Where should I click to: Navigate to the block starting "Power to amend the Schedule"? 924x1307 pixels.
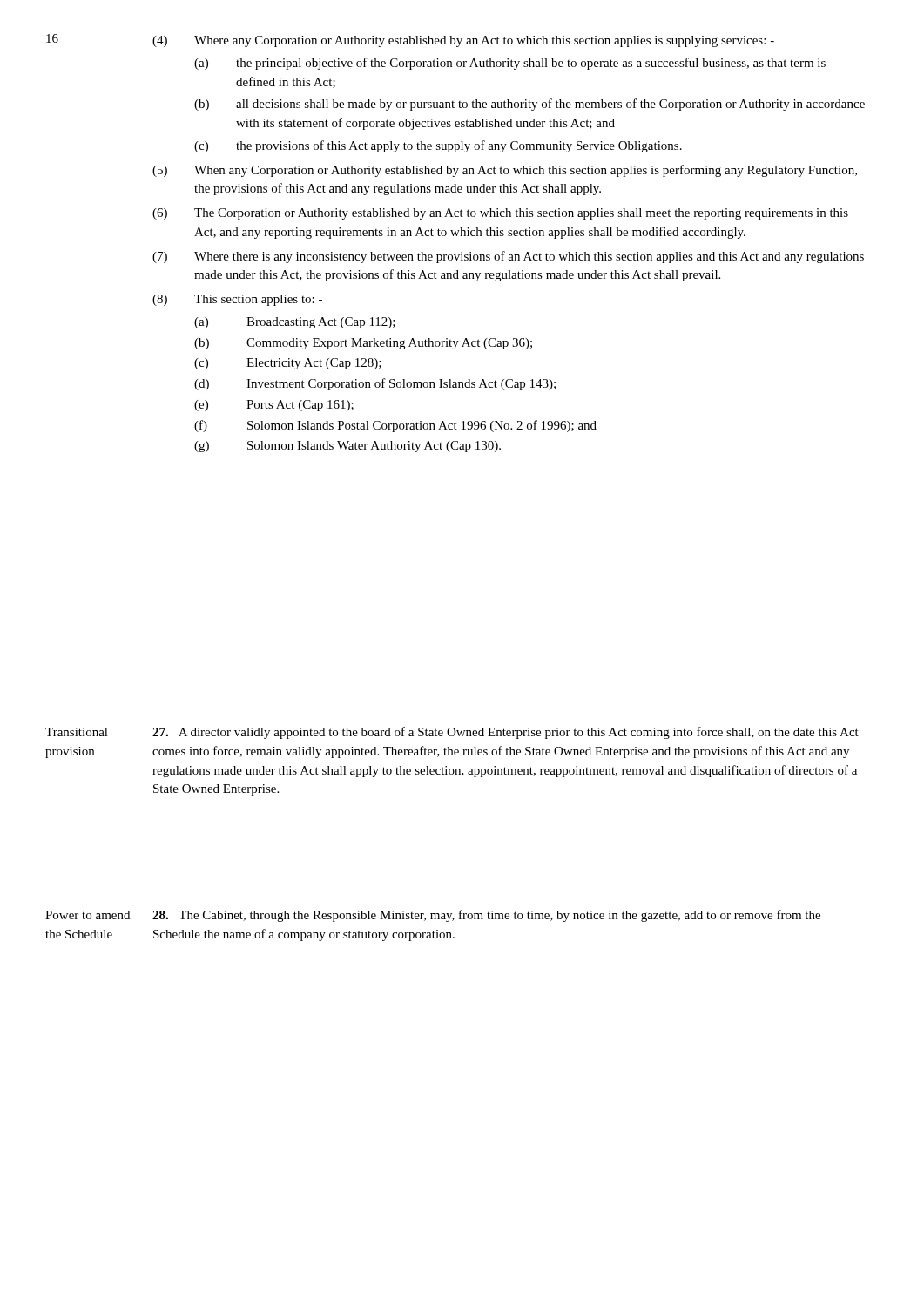click(88, 924)
